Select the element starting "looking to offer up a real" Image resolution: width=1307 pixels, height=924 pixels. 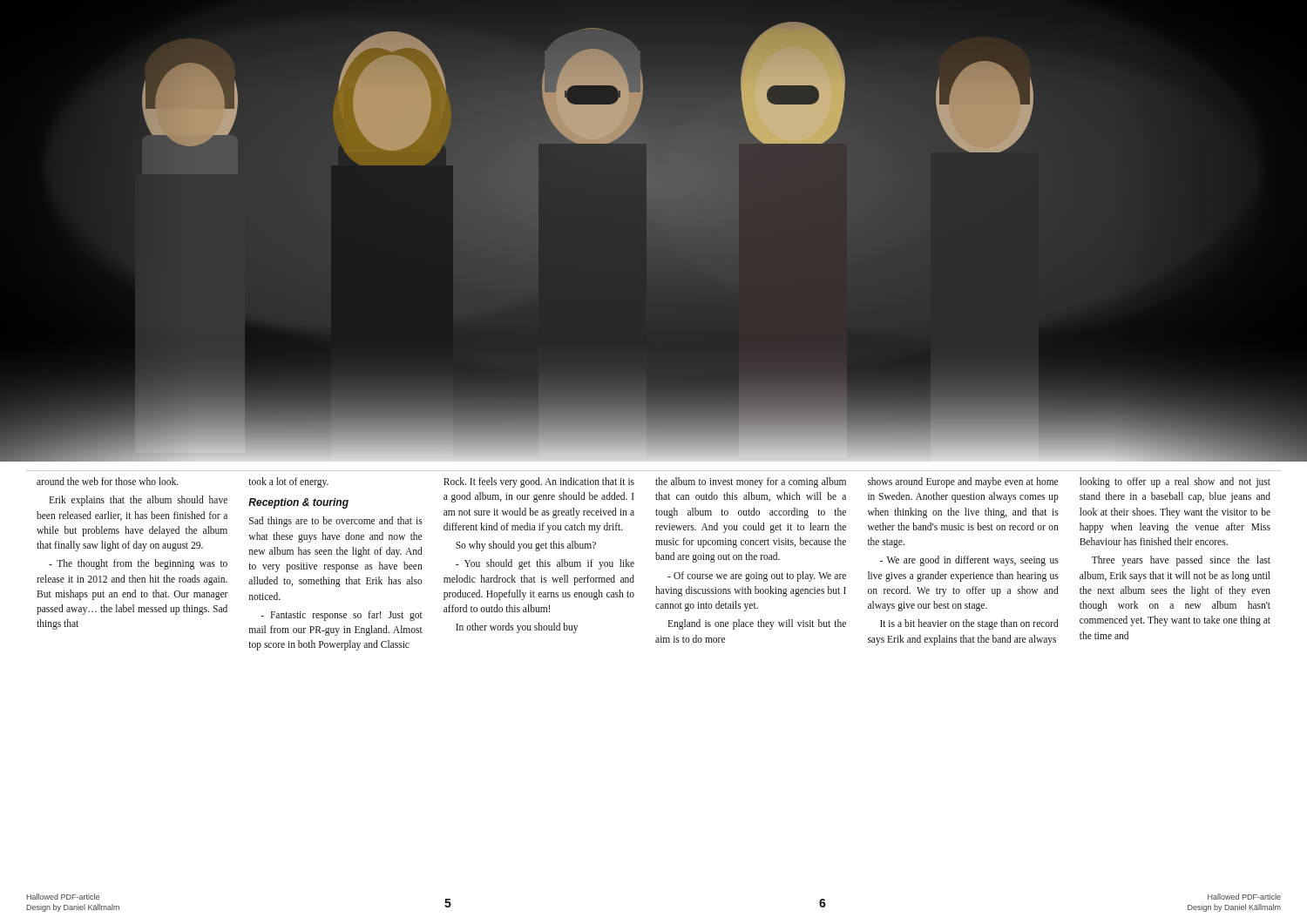(1175, 559)
